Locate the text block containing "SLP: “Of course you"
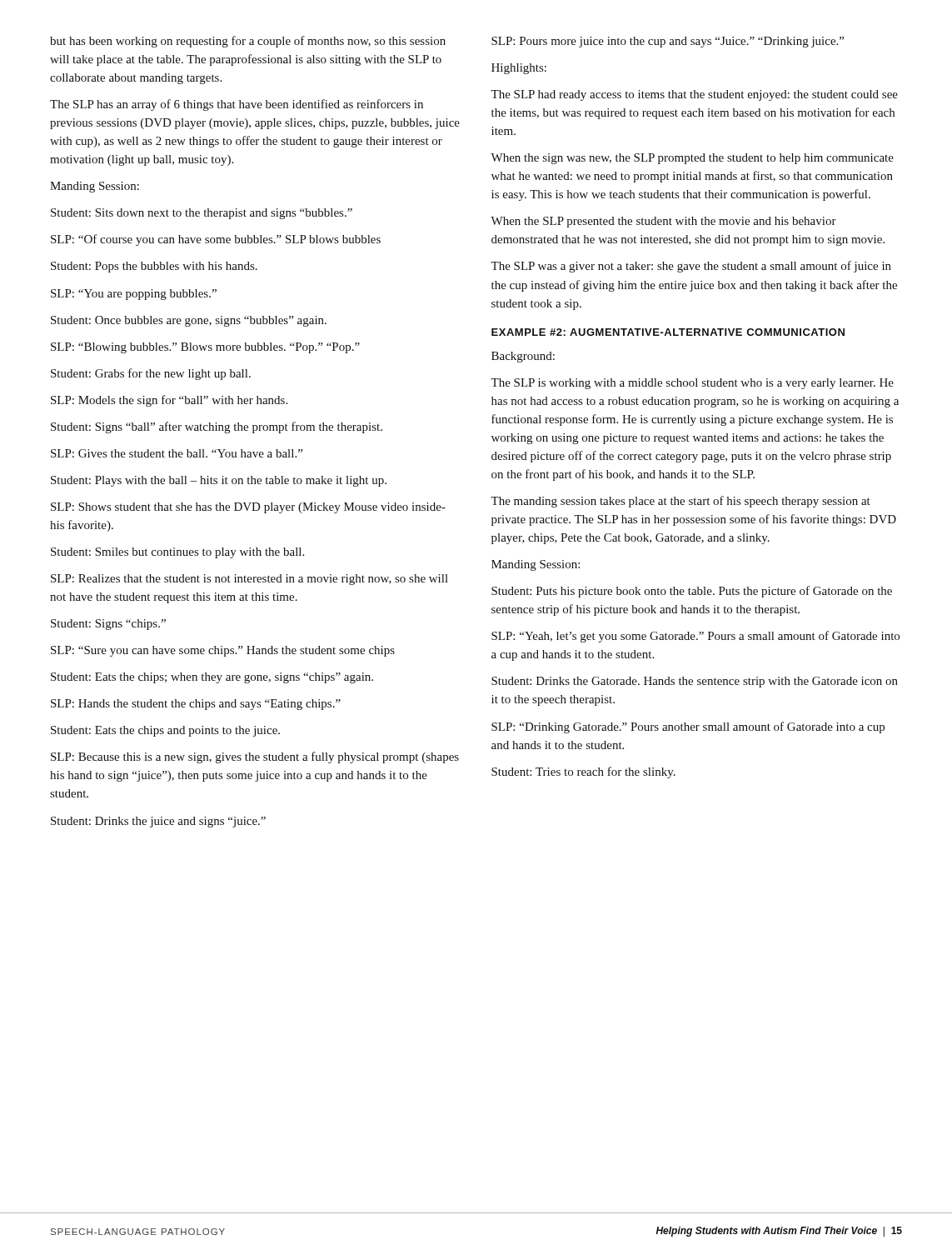This screenshot has width=952, height=1250. tap(256, 240)
